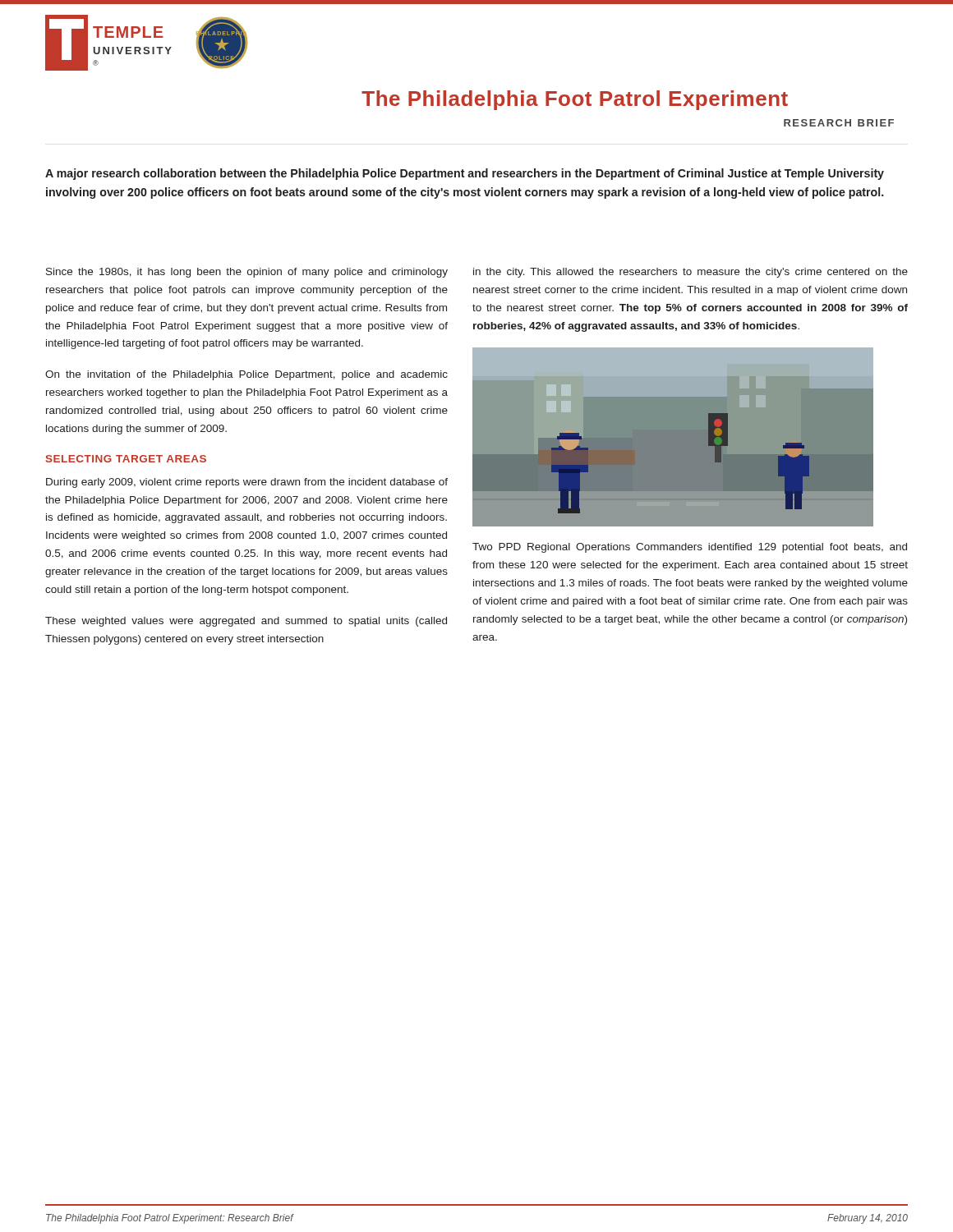The image size is (953, 1232).
Task: Click on the photo
Action: (690, 437)
